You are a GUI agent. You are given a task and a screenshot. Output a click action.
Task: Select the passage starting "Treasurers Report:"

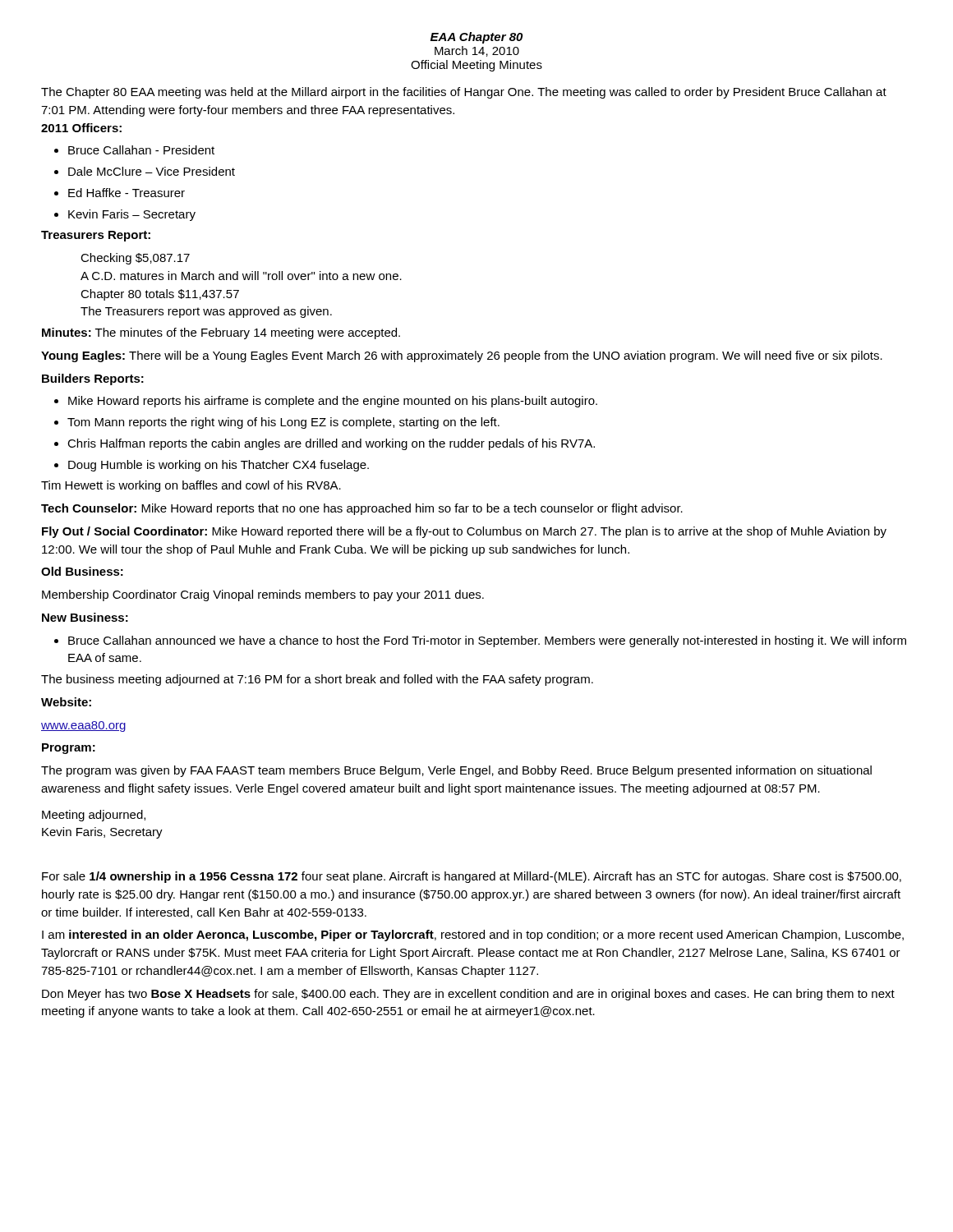pos(96,236)
